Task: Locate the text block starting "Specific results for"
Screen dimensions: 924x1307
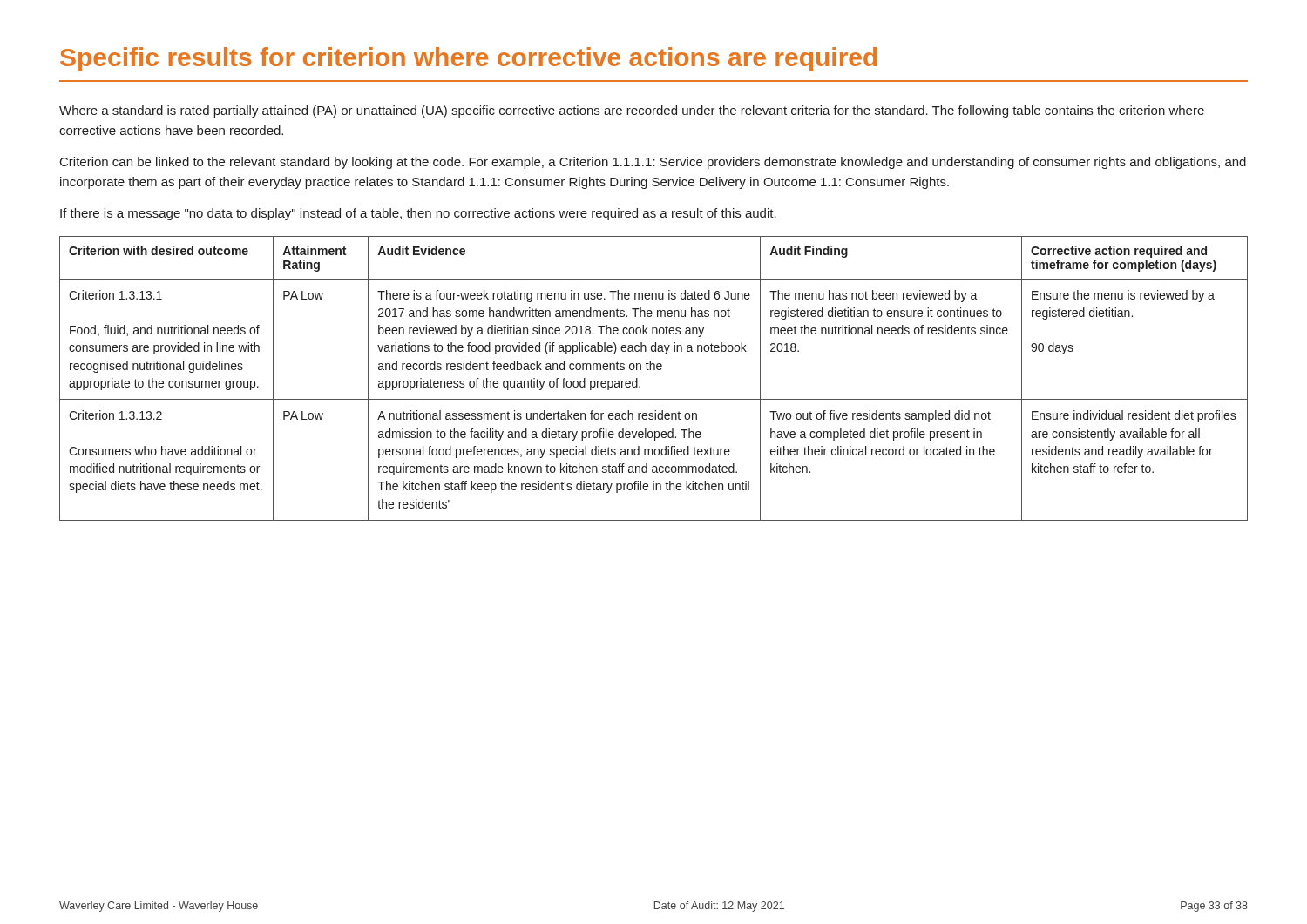Action: 654,57
